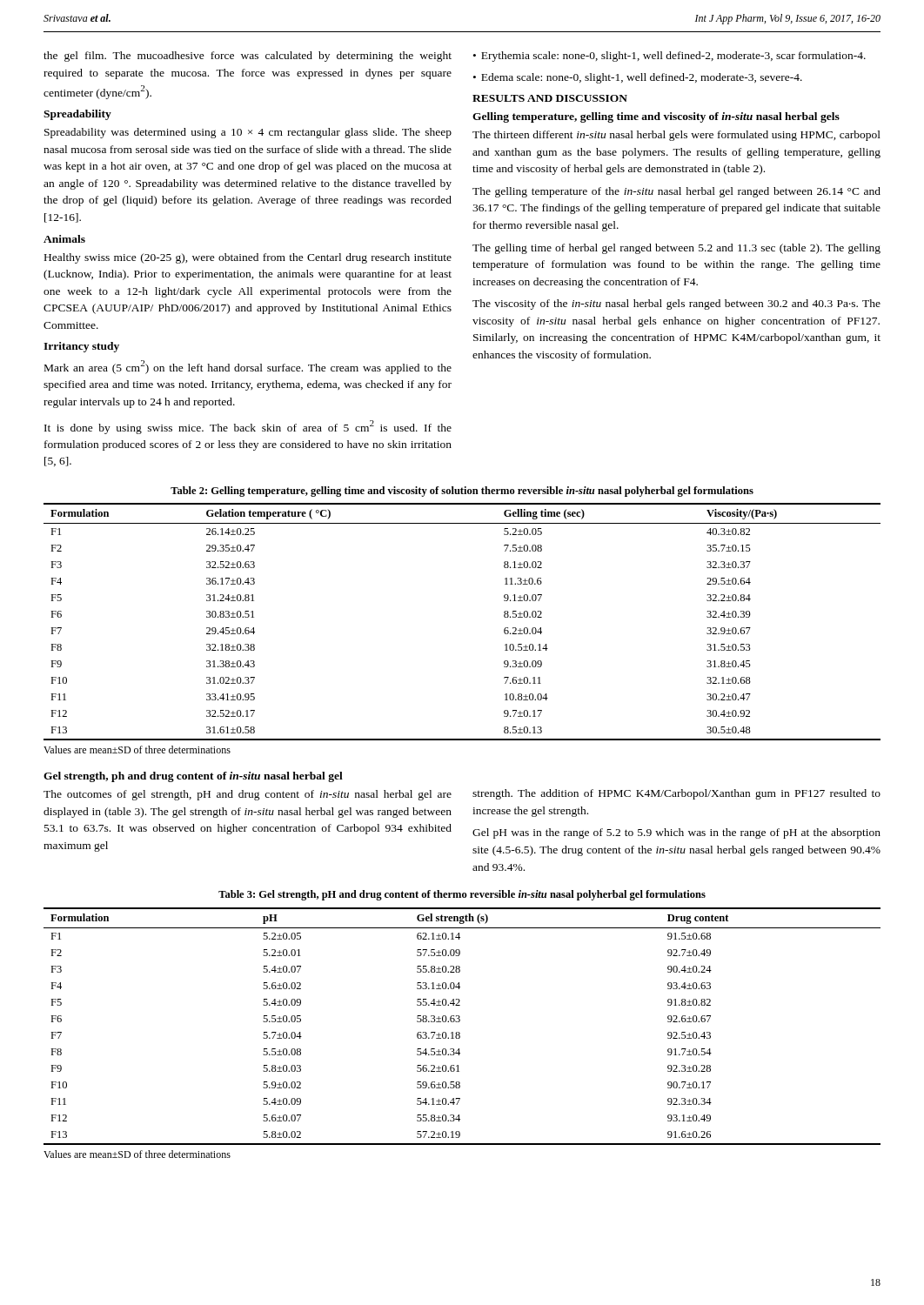Viewport: 924px width, 1305px height.
Task: Click on the region starting "Irritancy study"
Action: (82, 346)
